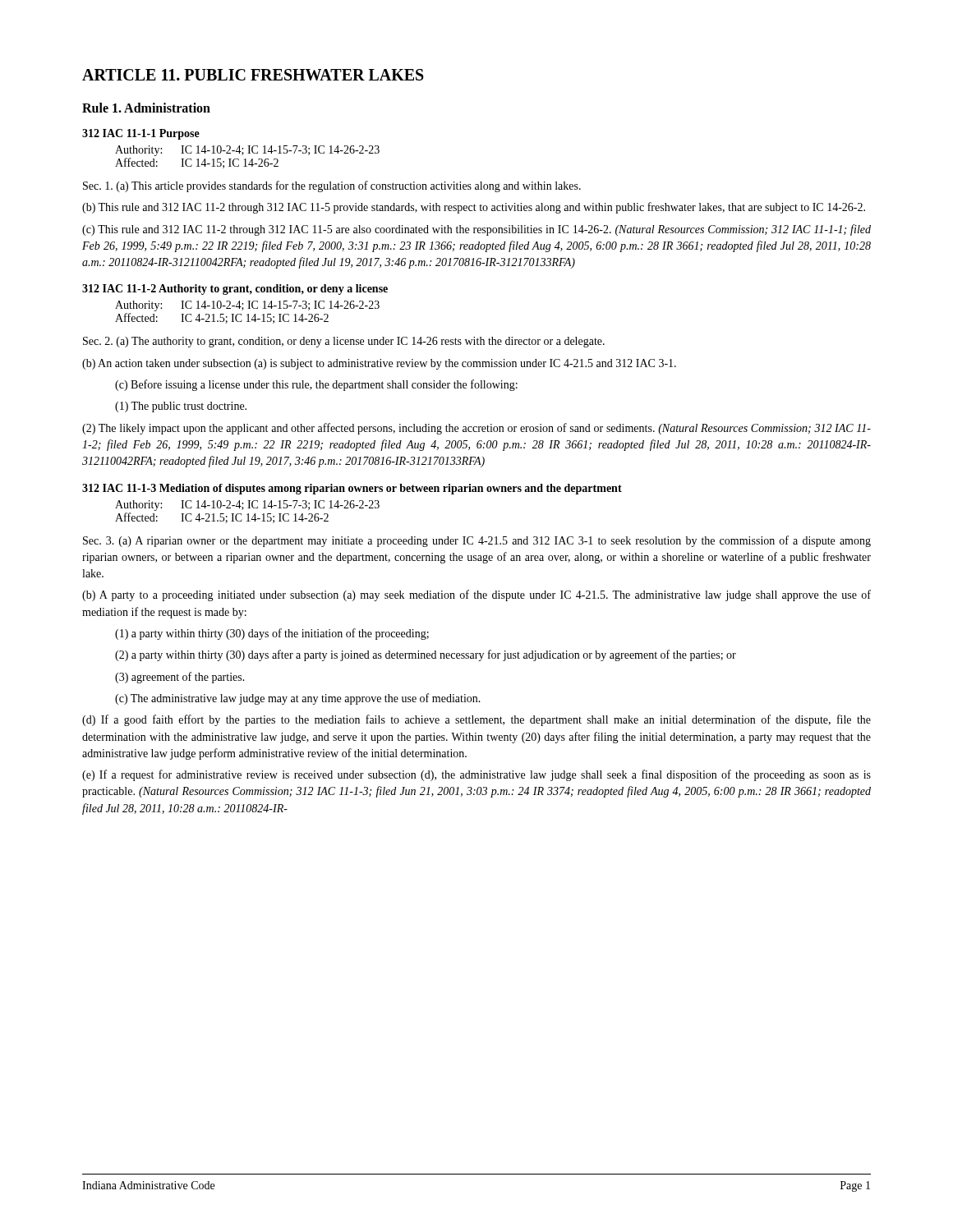Viewport: 953px width, 1232px height.
Task: Point to the section header beginning "312 IAC 11-1-2 Authority to grant,"
Action: [235, 289]
